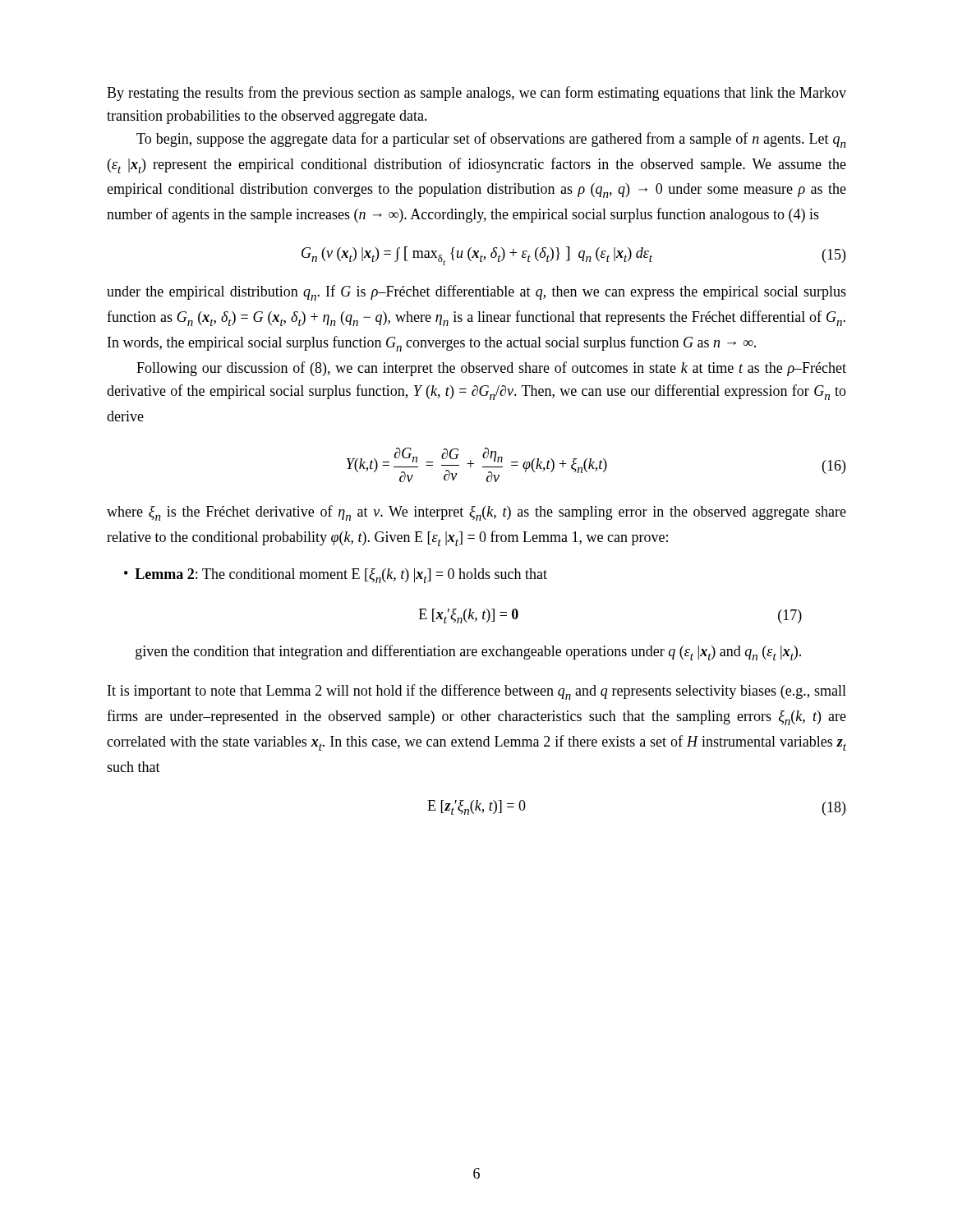
Task: Find the block on this page that starts "• Lemma 2: The conditional moment E"
Action: click(x=485, y=614)
